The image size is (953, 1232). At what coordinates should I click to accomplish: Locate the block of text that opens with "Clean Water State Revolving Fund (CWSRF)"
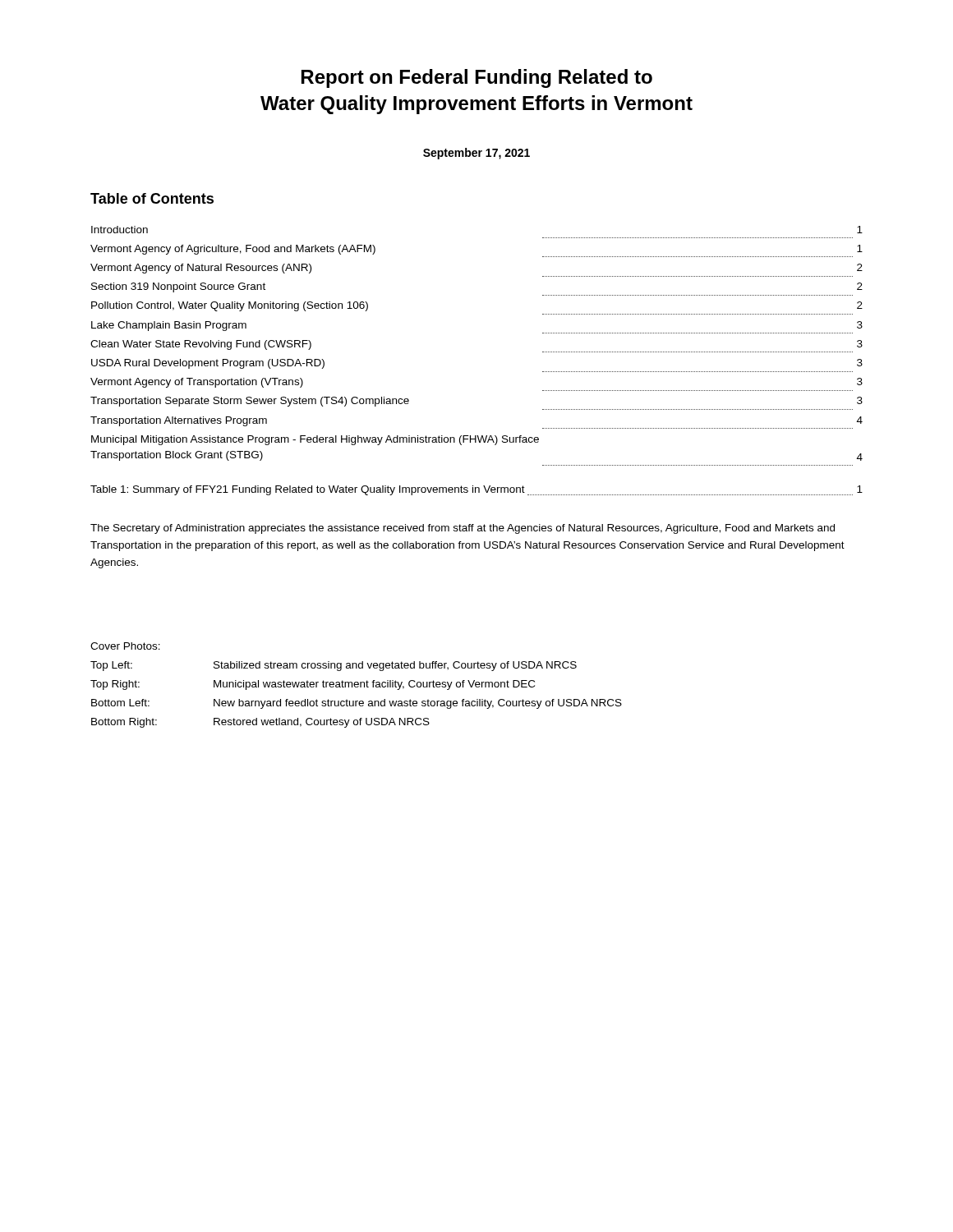tap(204, 345)
